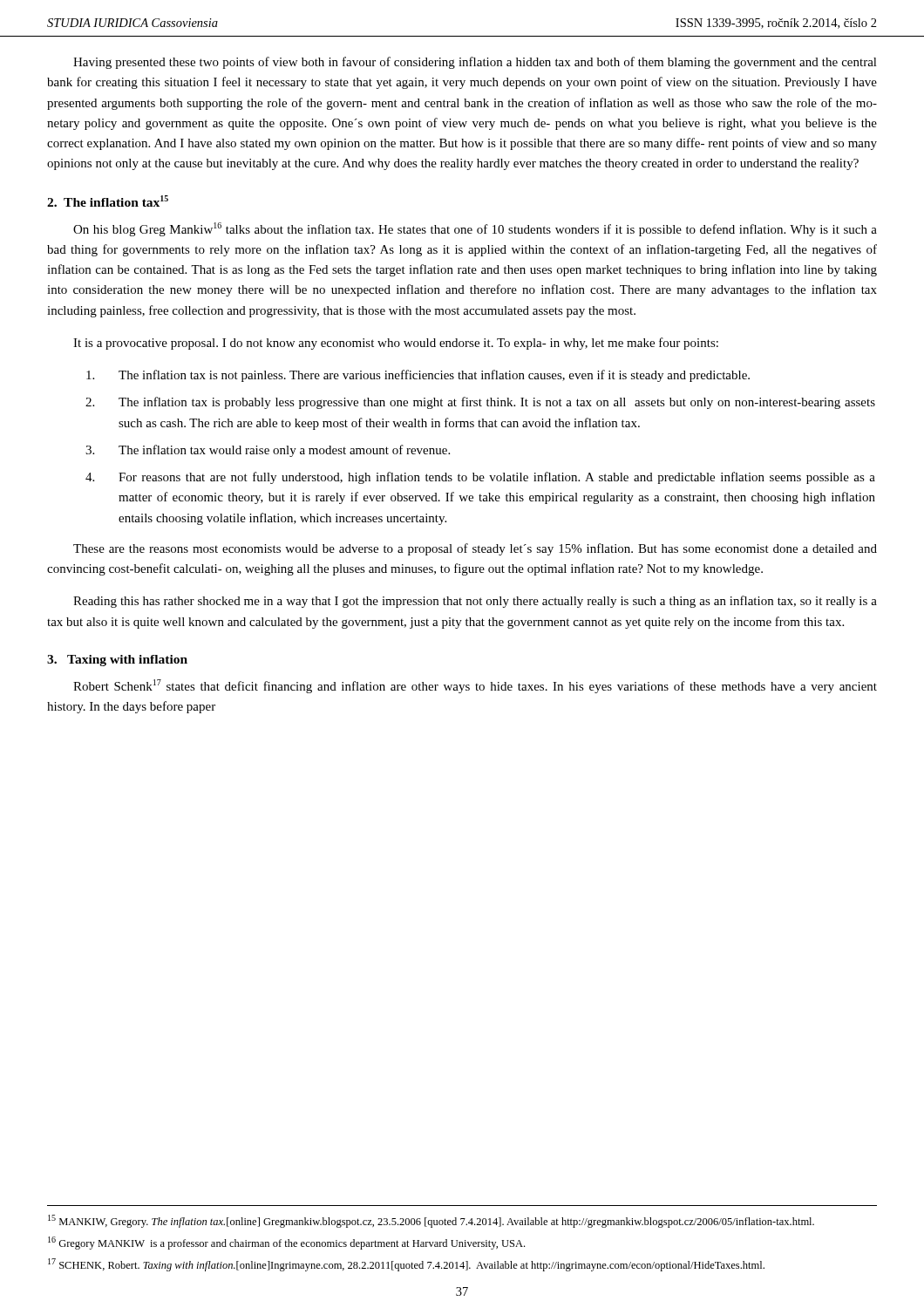
Task: Click on the text block that reads "Having presented these two"
Action: click(462, 113)
